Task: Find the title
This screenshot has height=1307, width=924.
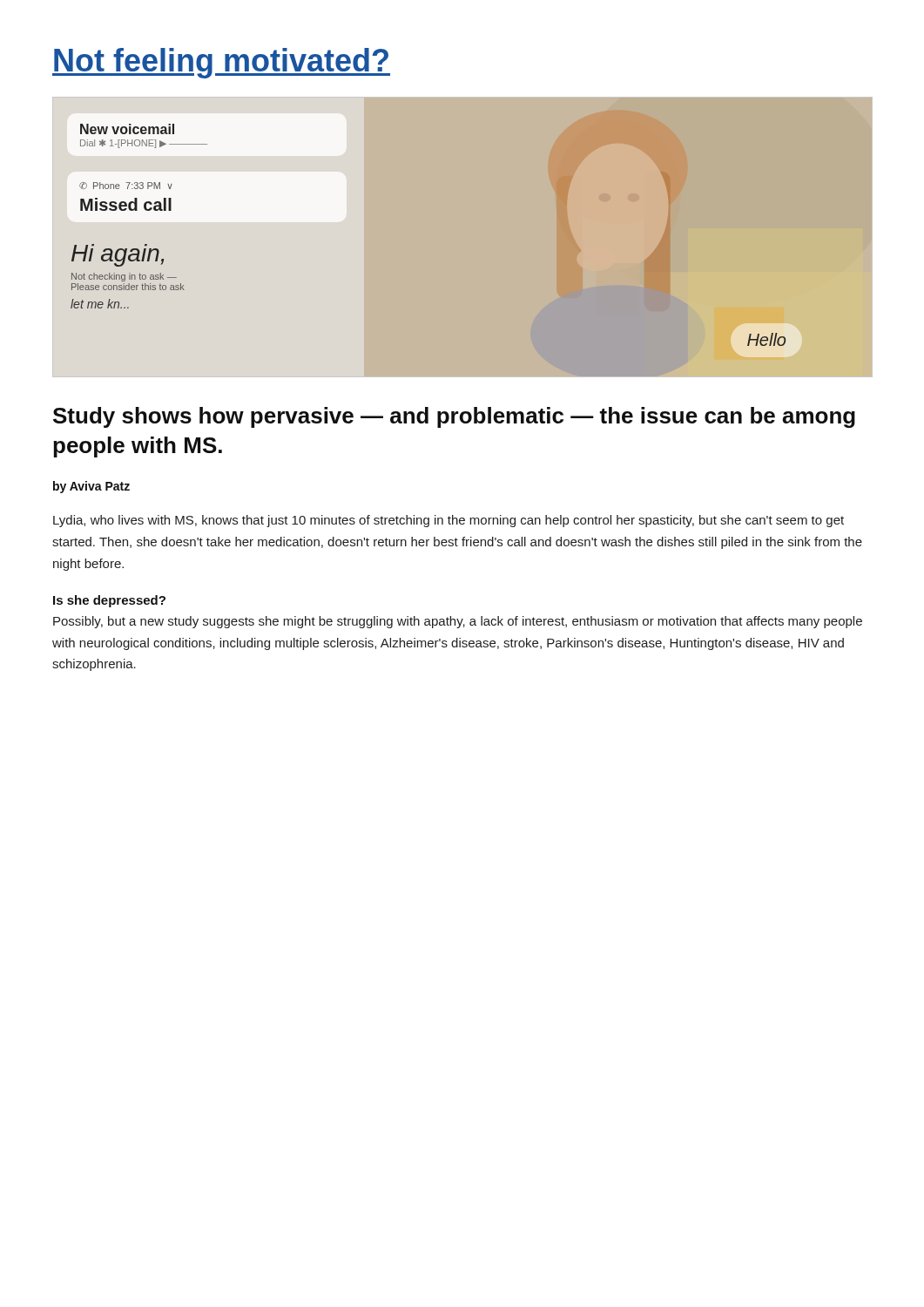Action: click(221, 61)
